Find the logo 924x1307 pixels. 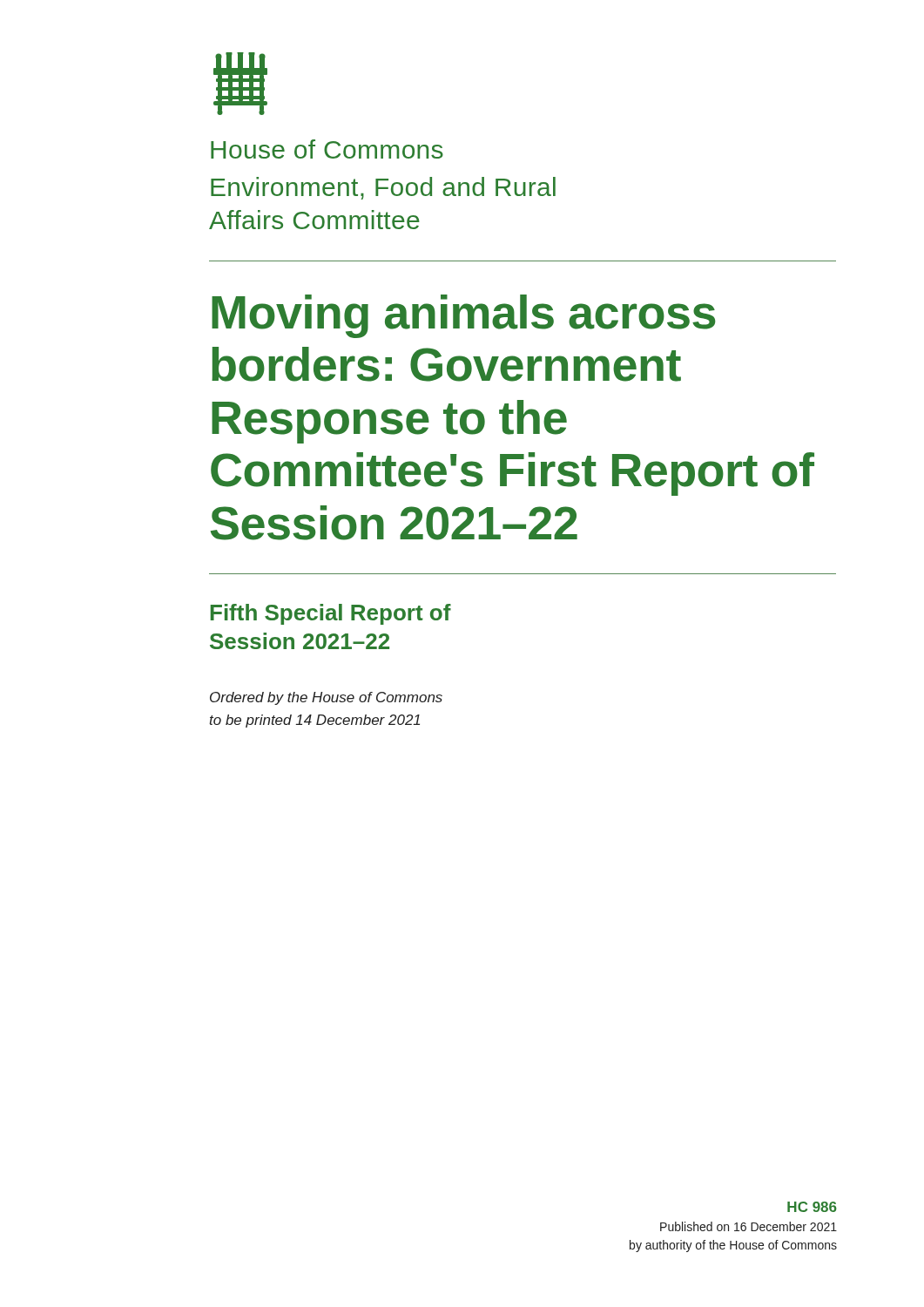[523, 84]
